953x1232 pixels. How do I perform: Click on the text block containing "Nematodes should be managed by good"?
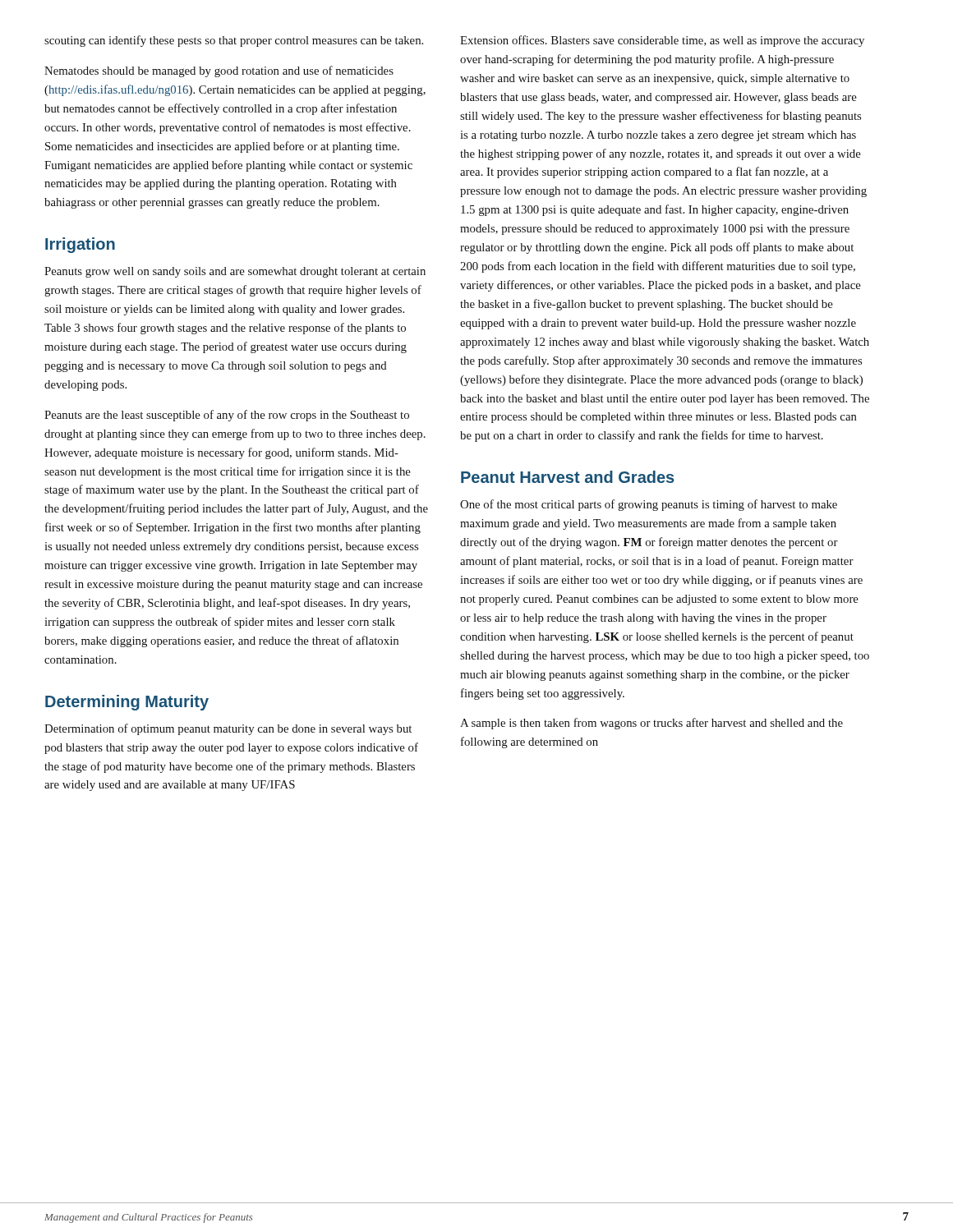235,136
